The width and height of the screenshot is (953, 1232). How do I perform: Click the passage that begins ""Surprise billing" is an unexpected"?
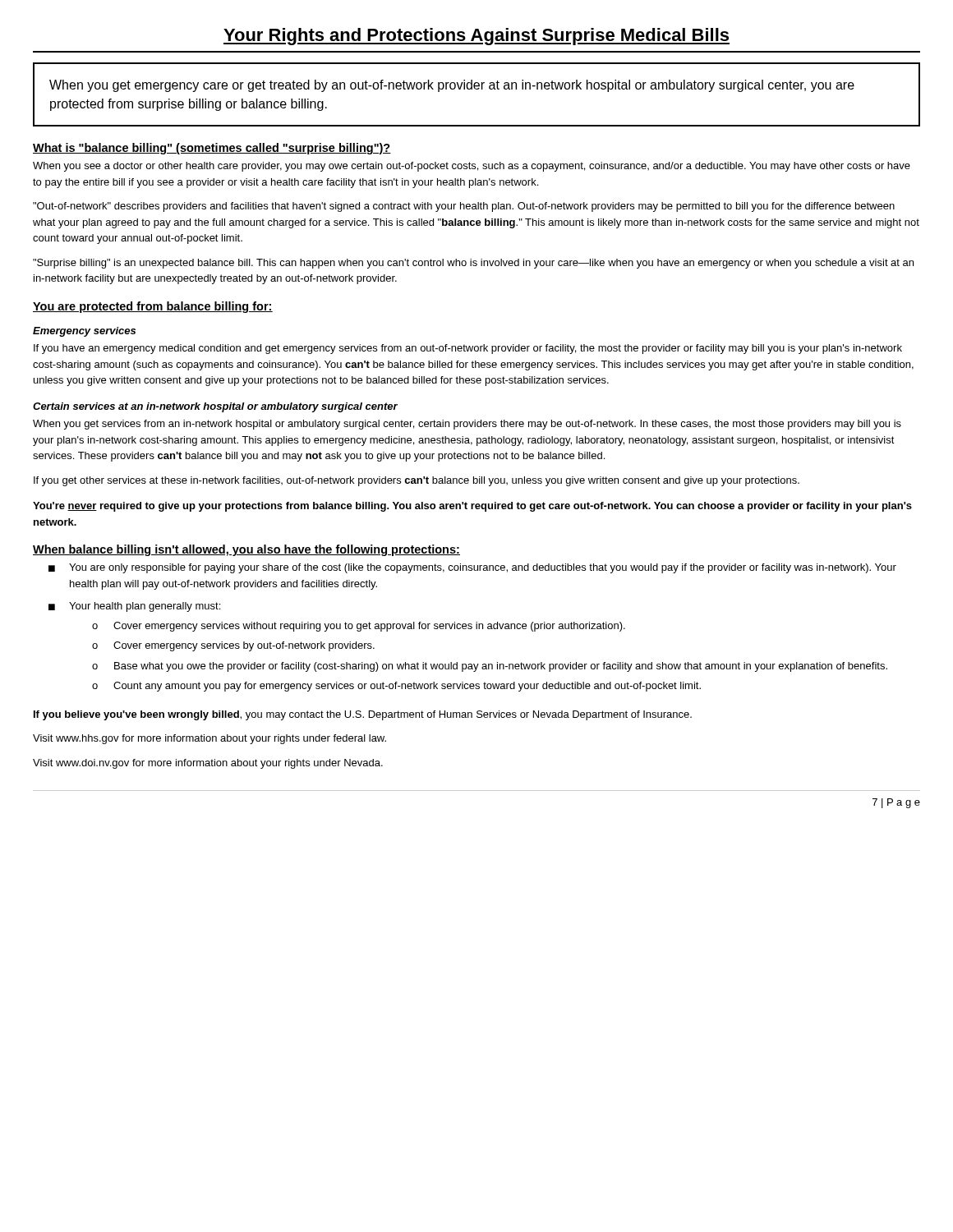click(x=474, y=270)
